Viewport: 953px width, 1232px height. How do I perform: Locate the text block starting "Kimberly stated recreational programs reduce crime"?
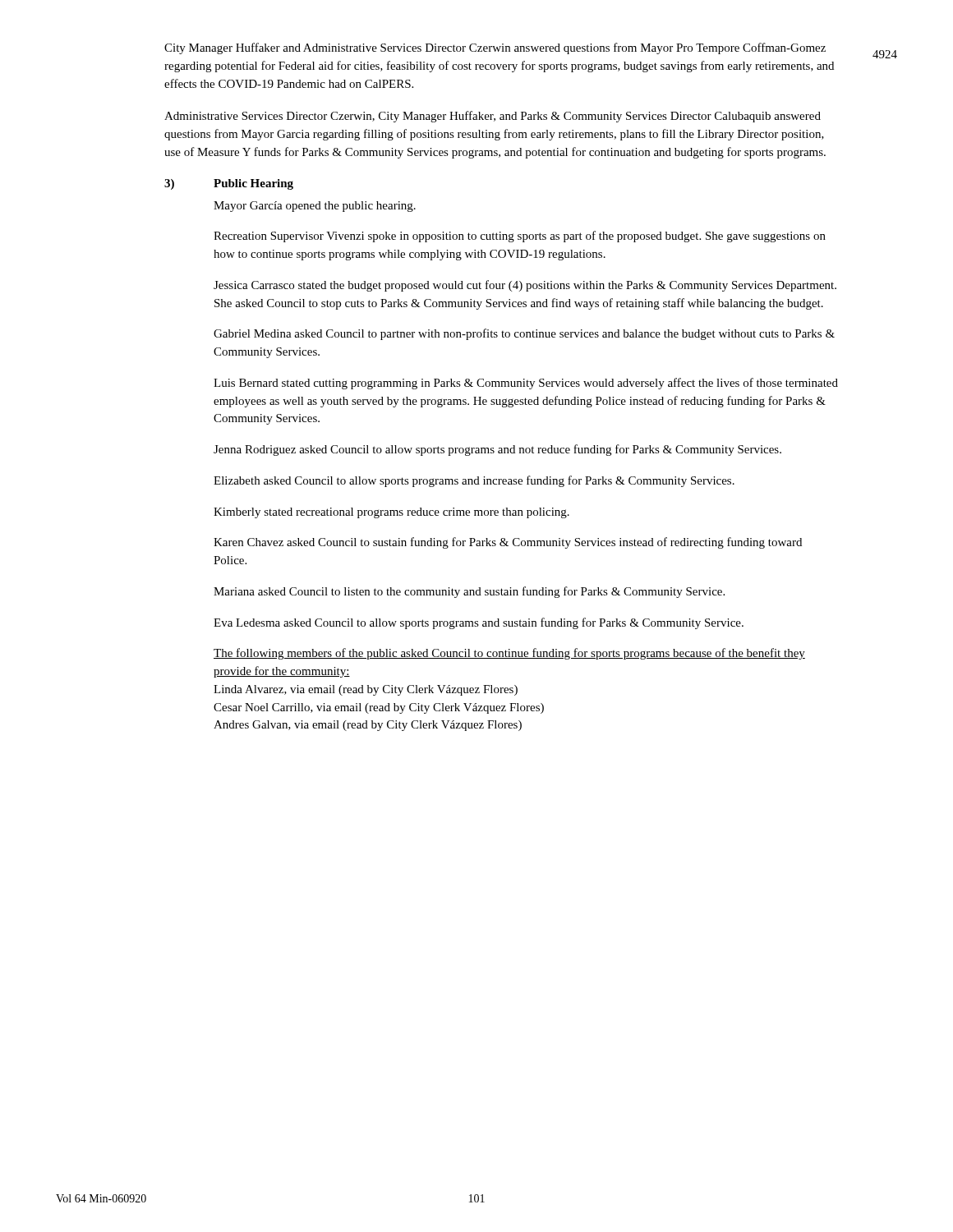pos(392,511)
